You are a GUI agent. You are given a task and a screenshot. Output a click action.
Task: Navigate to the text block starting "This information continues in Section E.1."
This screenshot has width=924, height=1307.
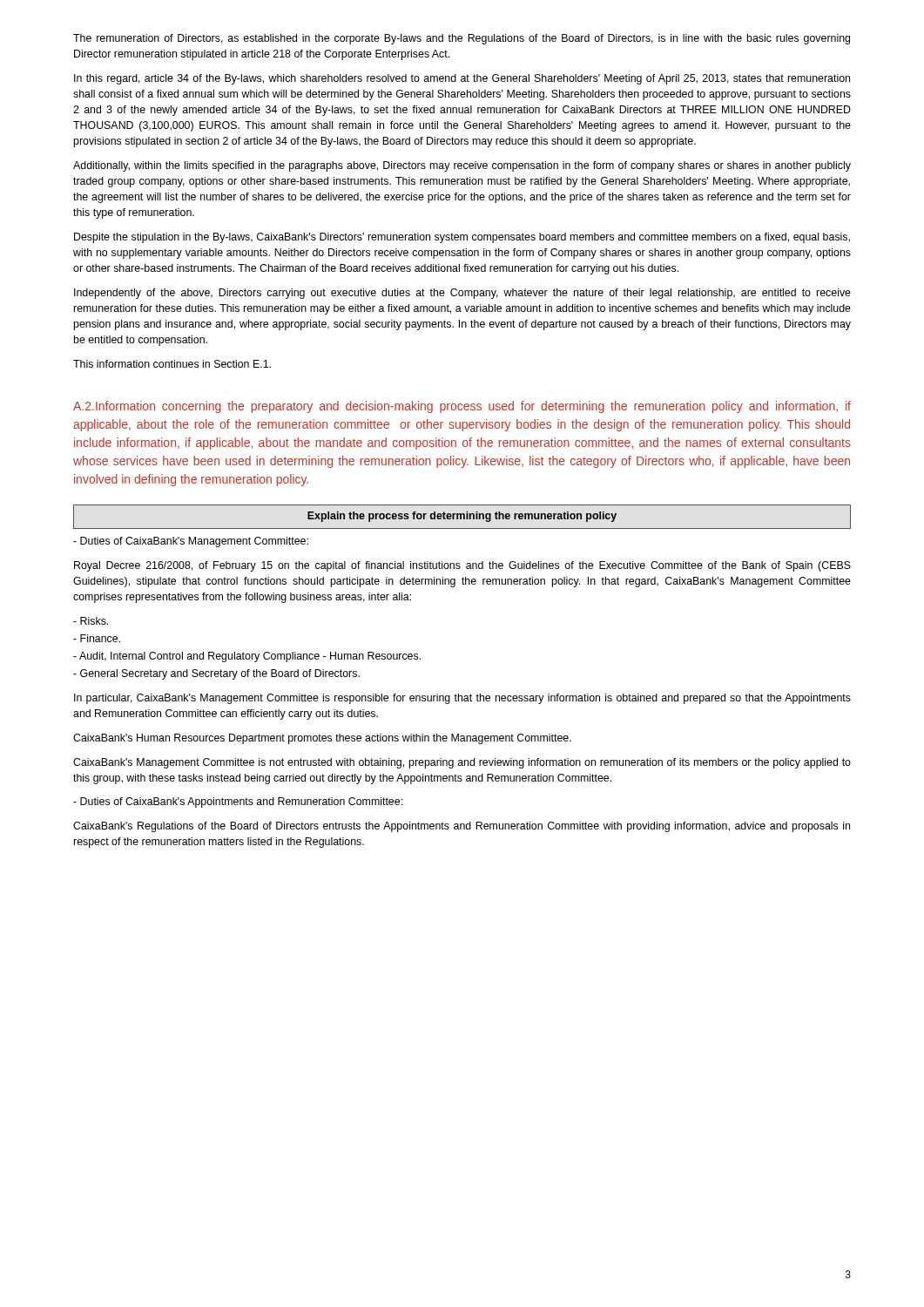click(x=172, y=364)
